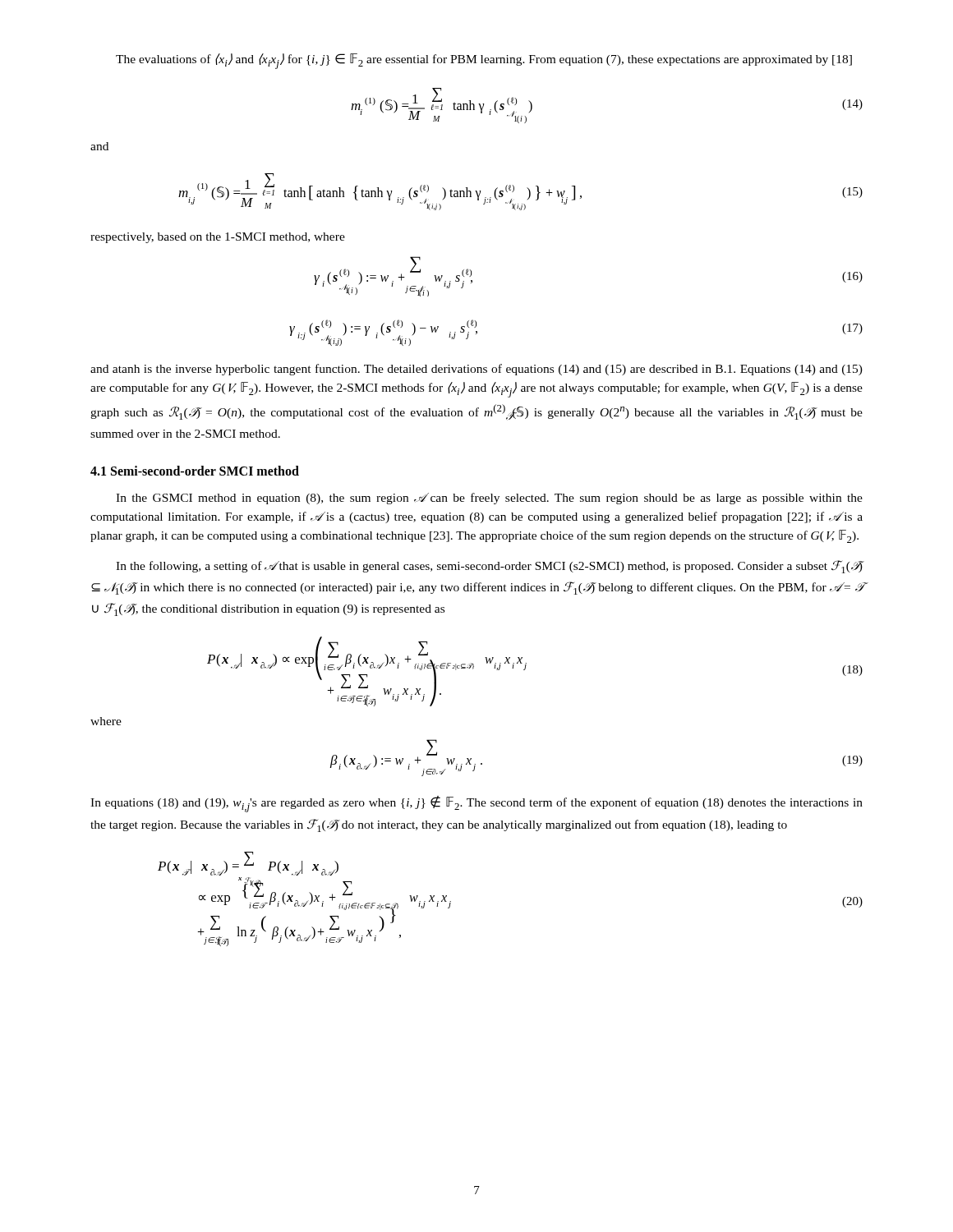Viewport: 953px width, 1232px height.
Task: Find the block on this page that starts "and atanh is the"
Action: point(476,401)
